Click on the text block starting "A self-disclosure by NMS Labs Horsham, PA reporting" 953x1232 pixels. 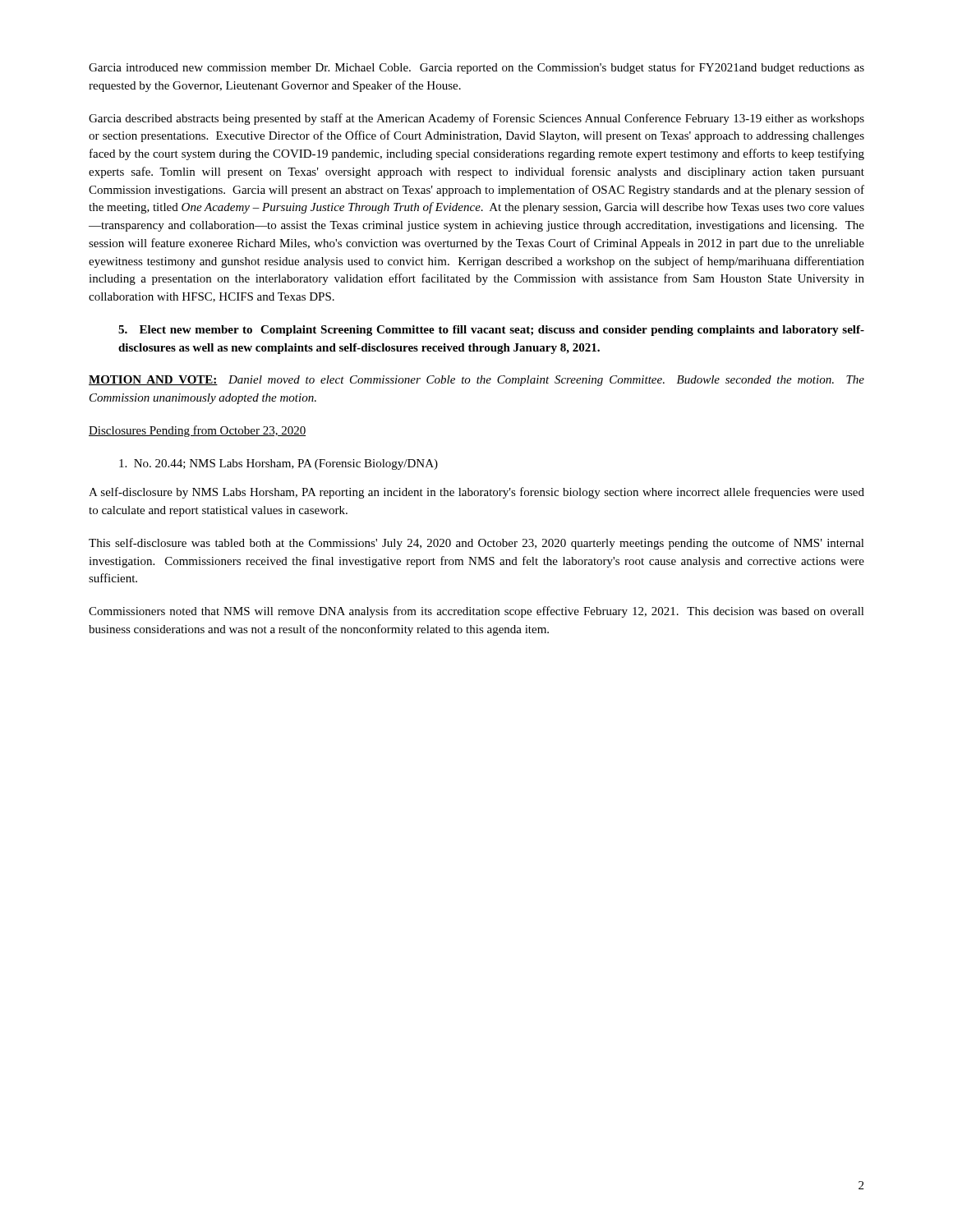pyautogui.click(x=476, y=502)
